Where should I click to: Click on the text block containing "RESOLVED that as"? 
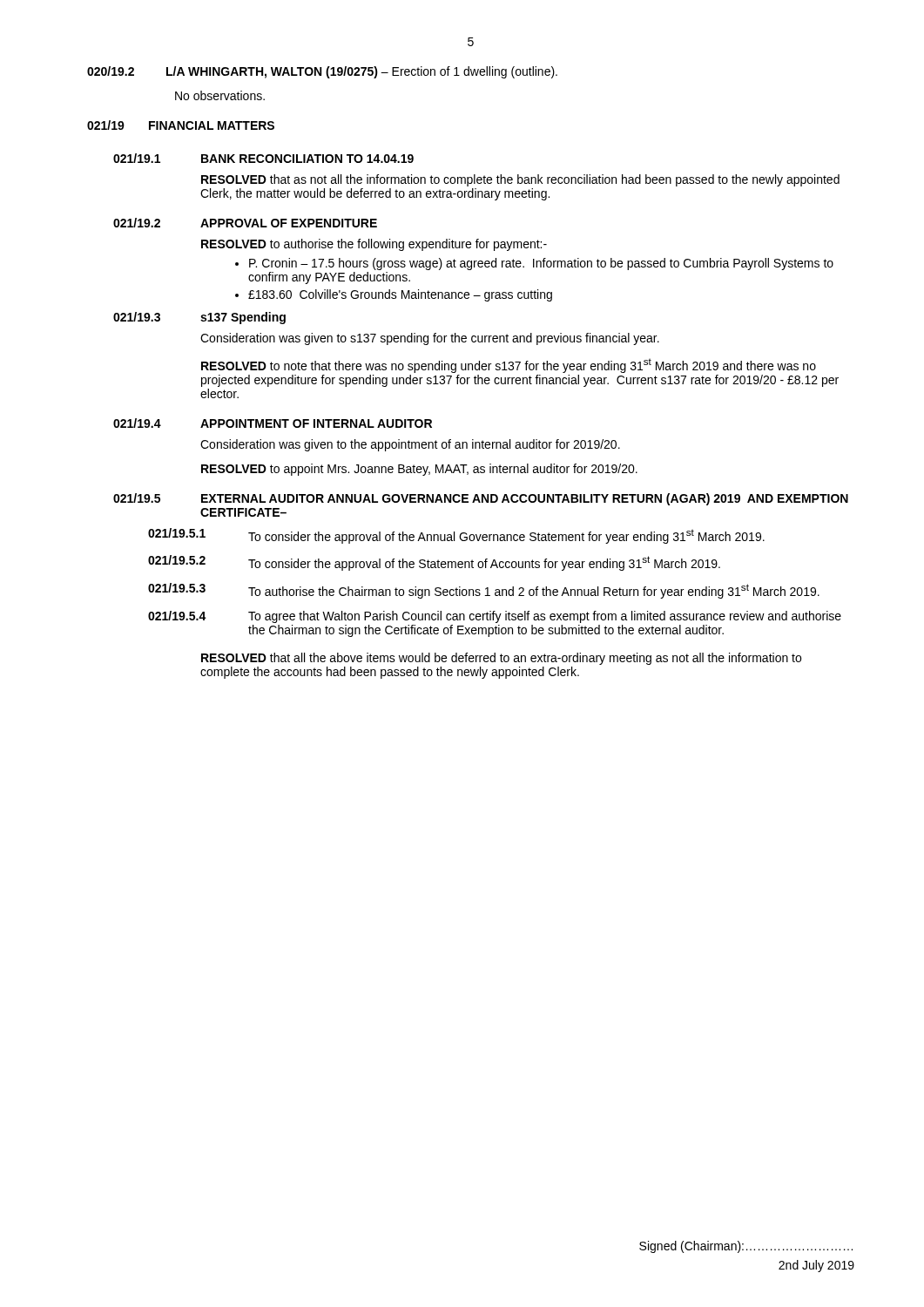pos(520,186)
